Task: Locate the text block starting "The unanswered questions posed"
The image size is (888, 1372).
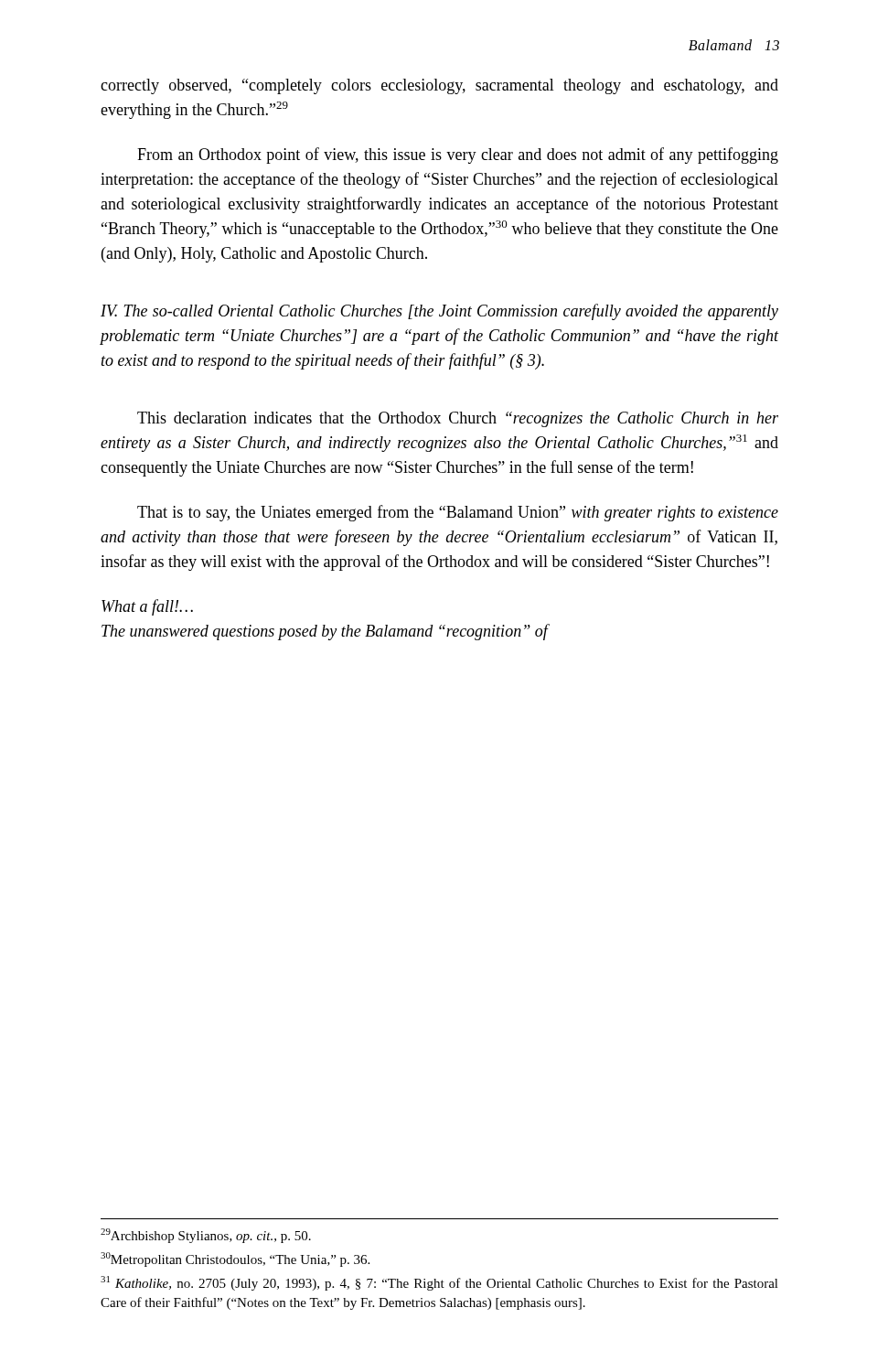Action: 439,632
